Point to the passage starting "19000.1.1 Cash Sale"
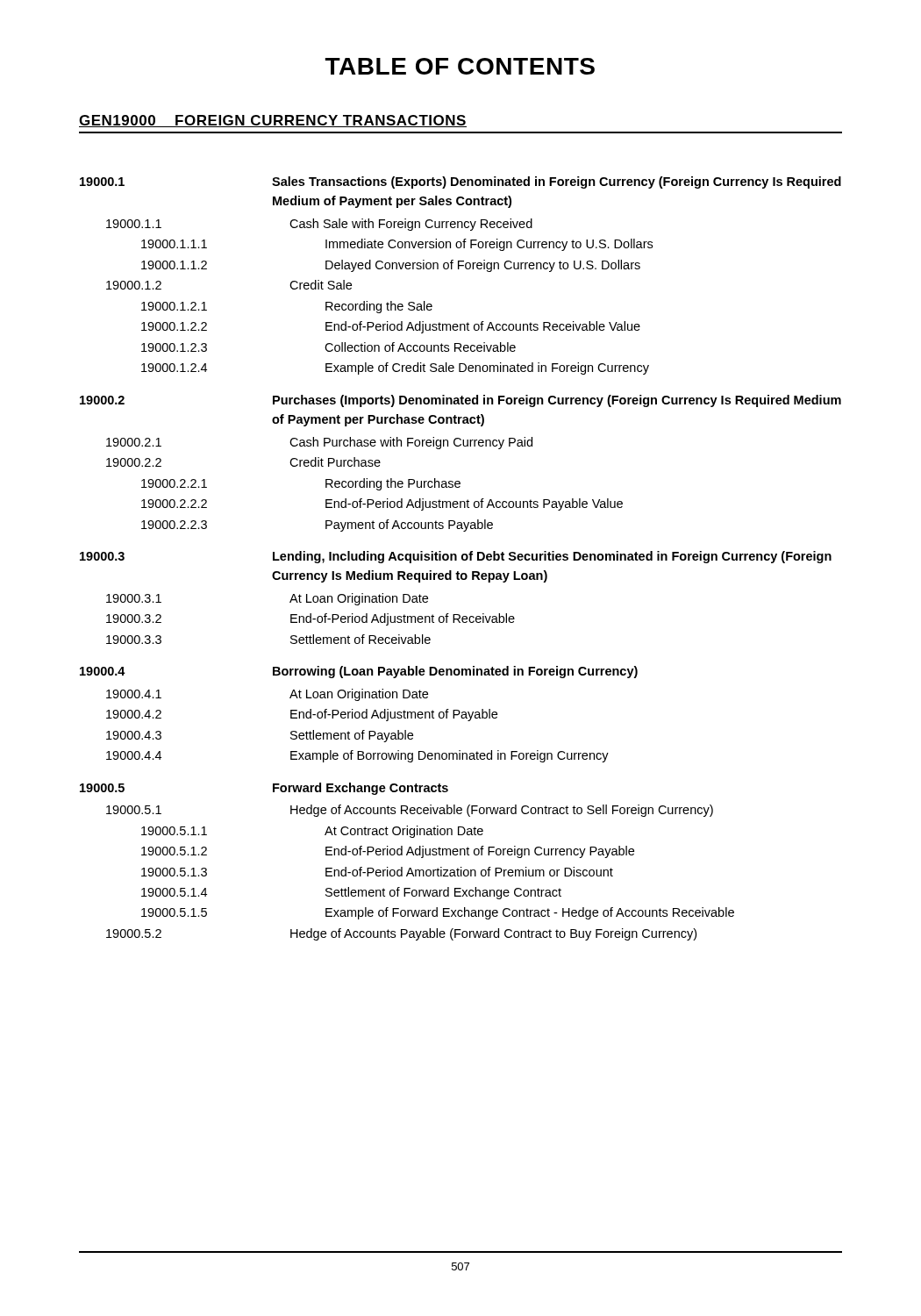This screenshot has width=921, height=1316. pyautogui.click(x=460, y=223)
